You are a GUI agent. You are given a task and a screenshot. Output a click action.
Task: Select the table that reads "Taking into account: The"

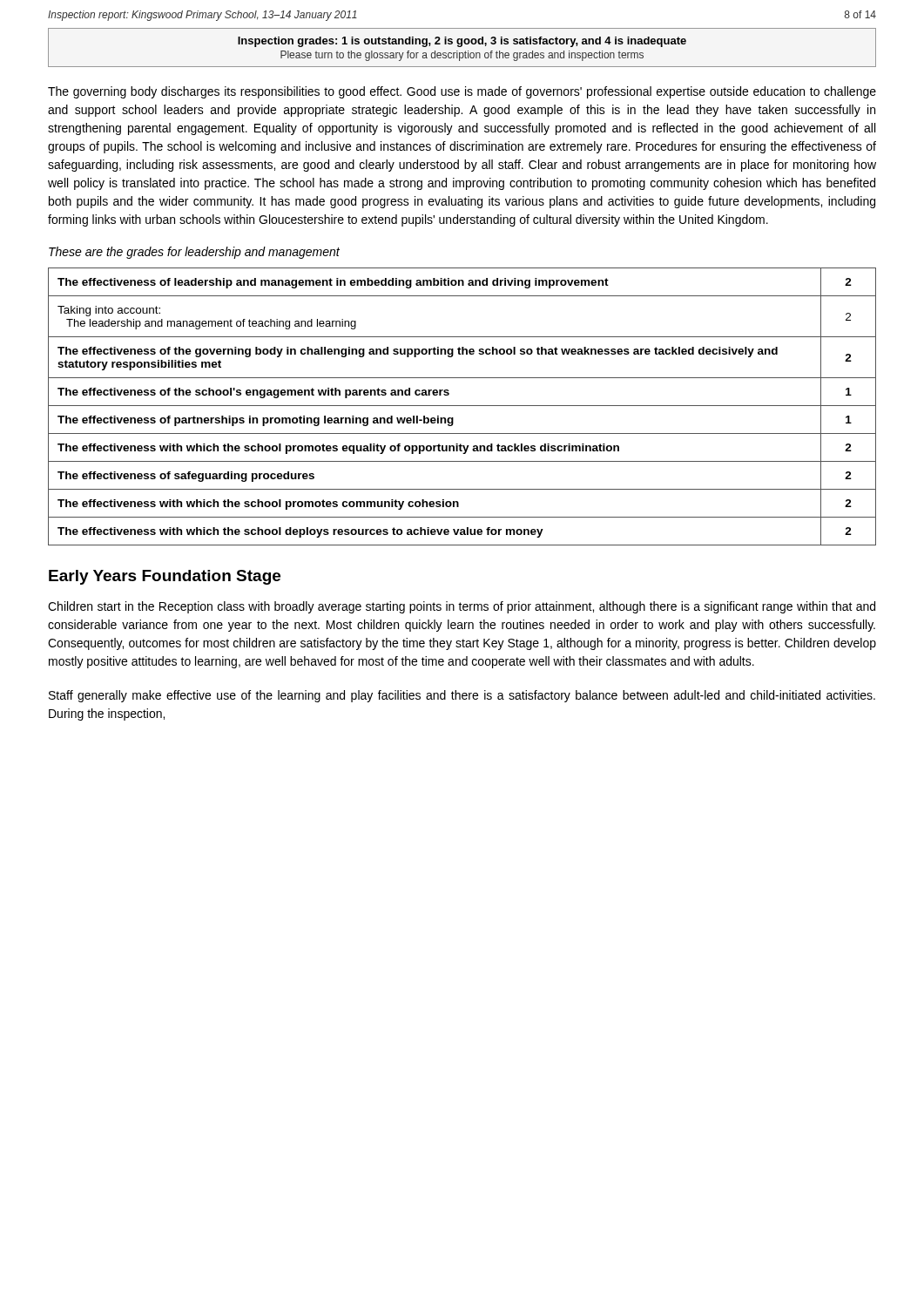click(x=462, y=406)
